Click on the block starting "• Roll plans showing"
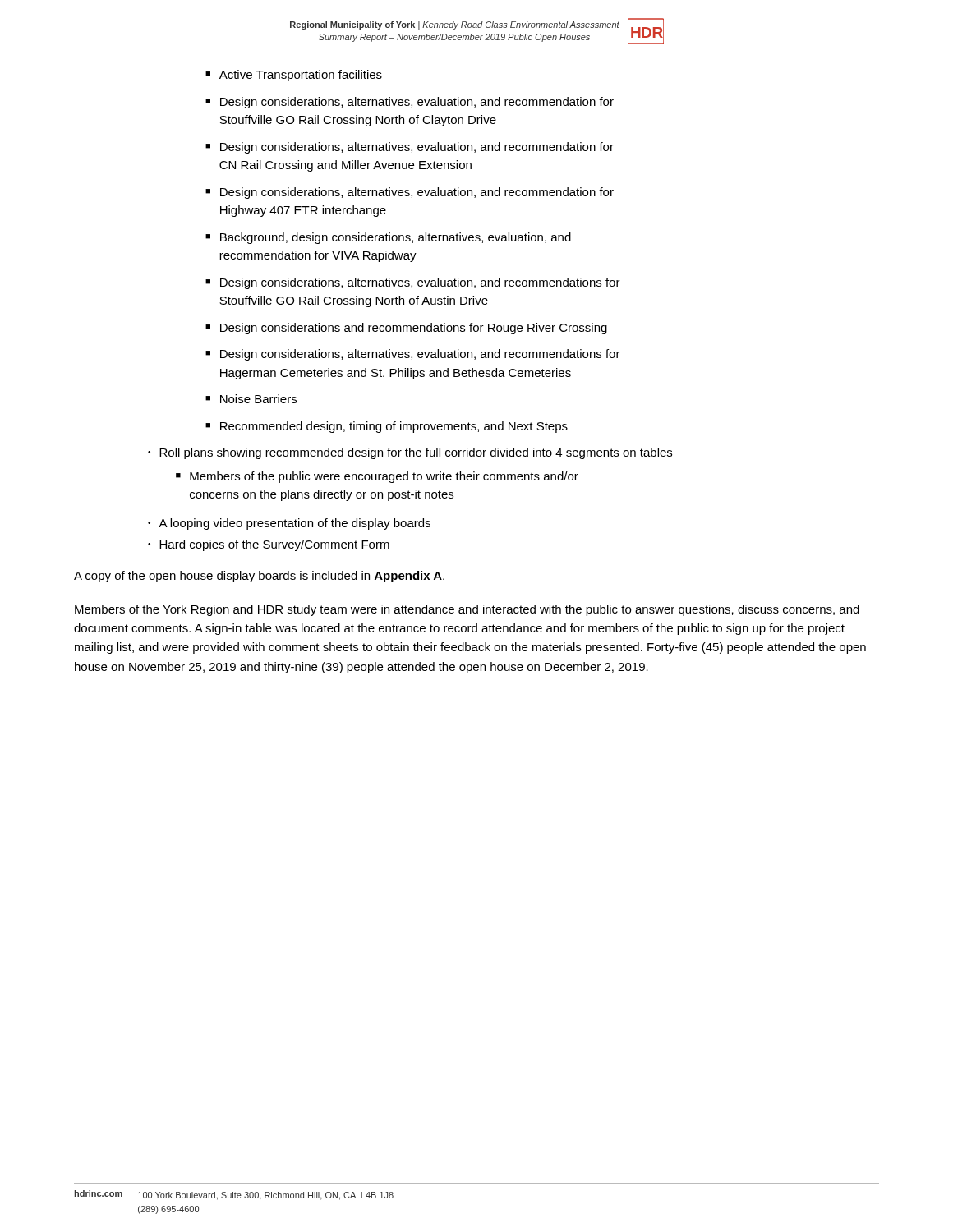 pos(410,477)
